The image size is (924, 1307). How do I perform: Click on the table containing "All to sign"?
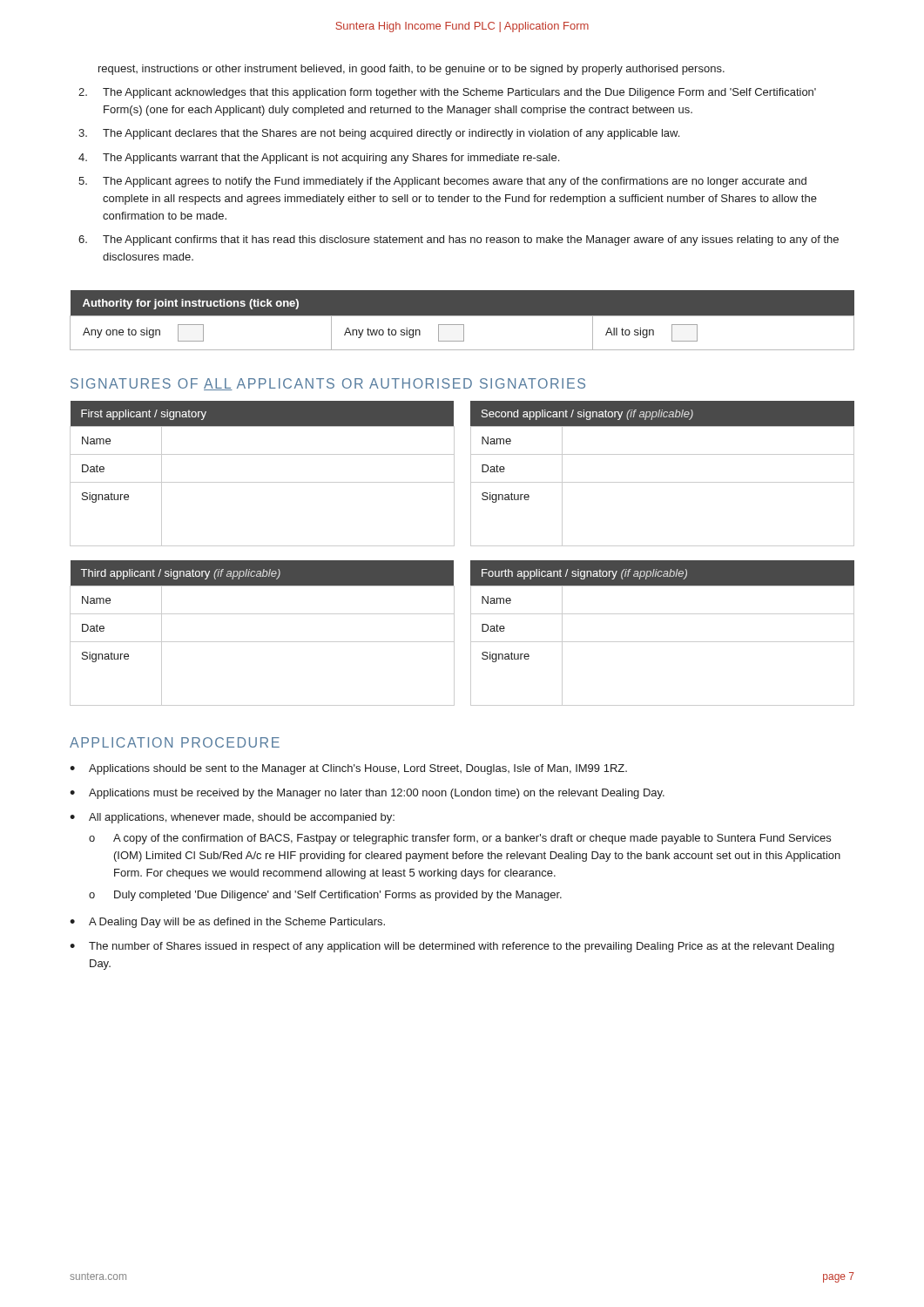click(462, 321)
